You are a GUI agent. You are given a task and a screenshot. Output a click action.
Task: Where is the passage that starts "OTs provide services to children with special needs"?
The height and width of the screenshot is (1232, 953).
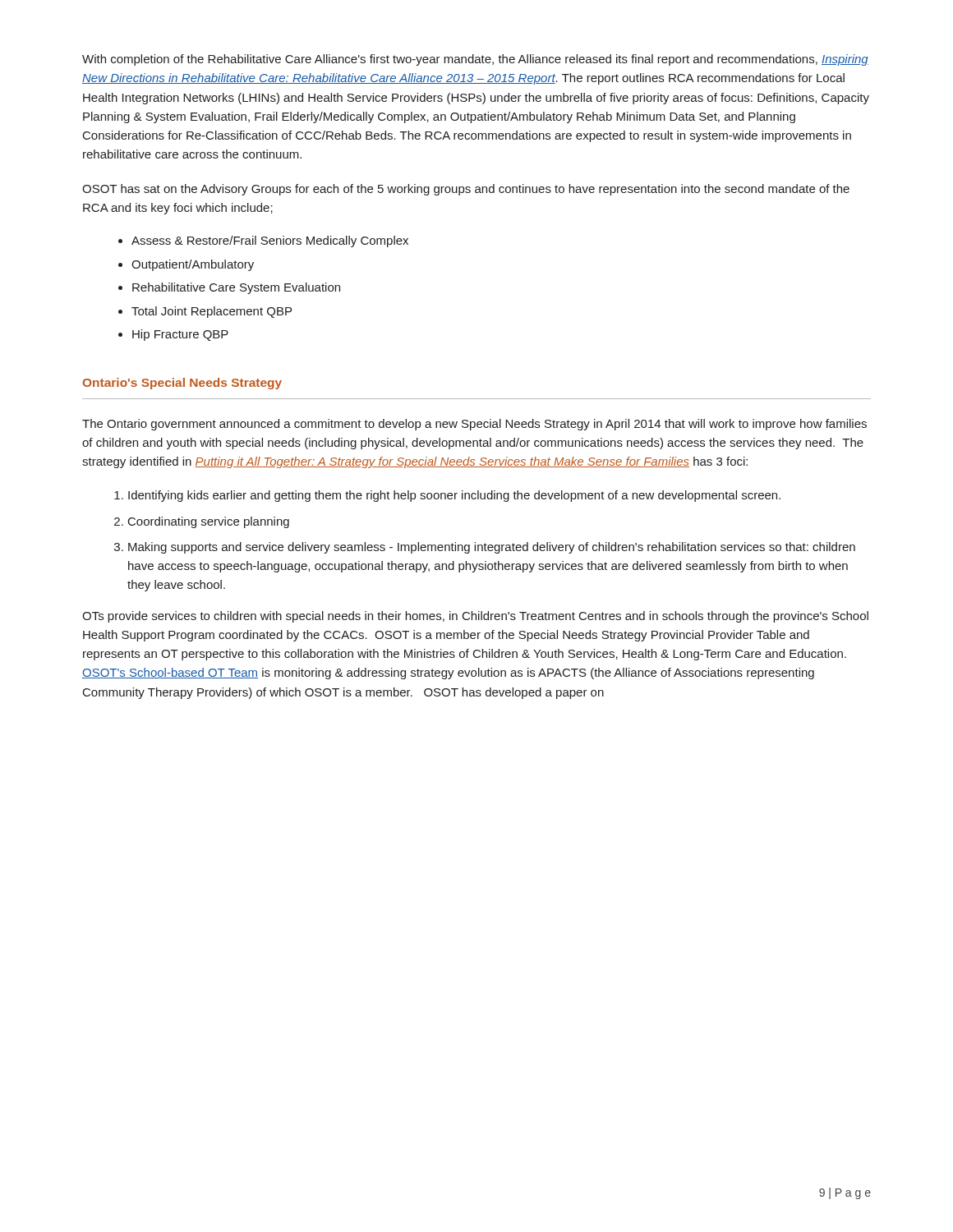click(x=476, y=653)
